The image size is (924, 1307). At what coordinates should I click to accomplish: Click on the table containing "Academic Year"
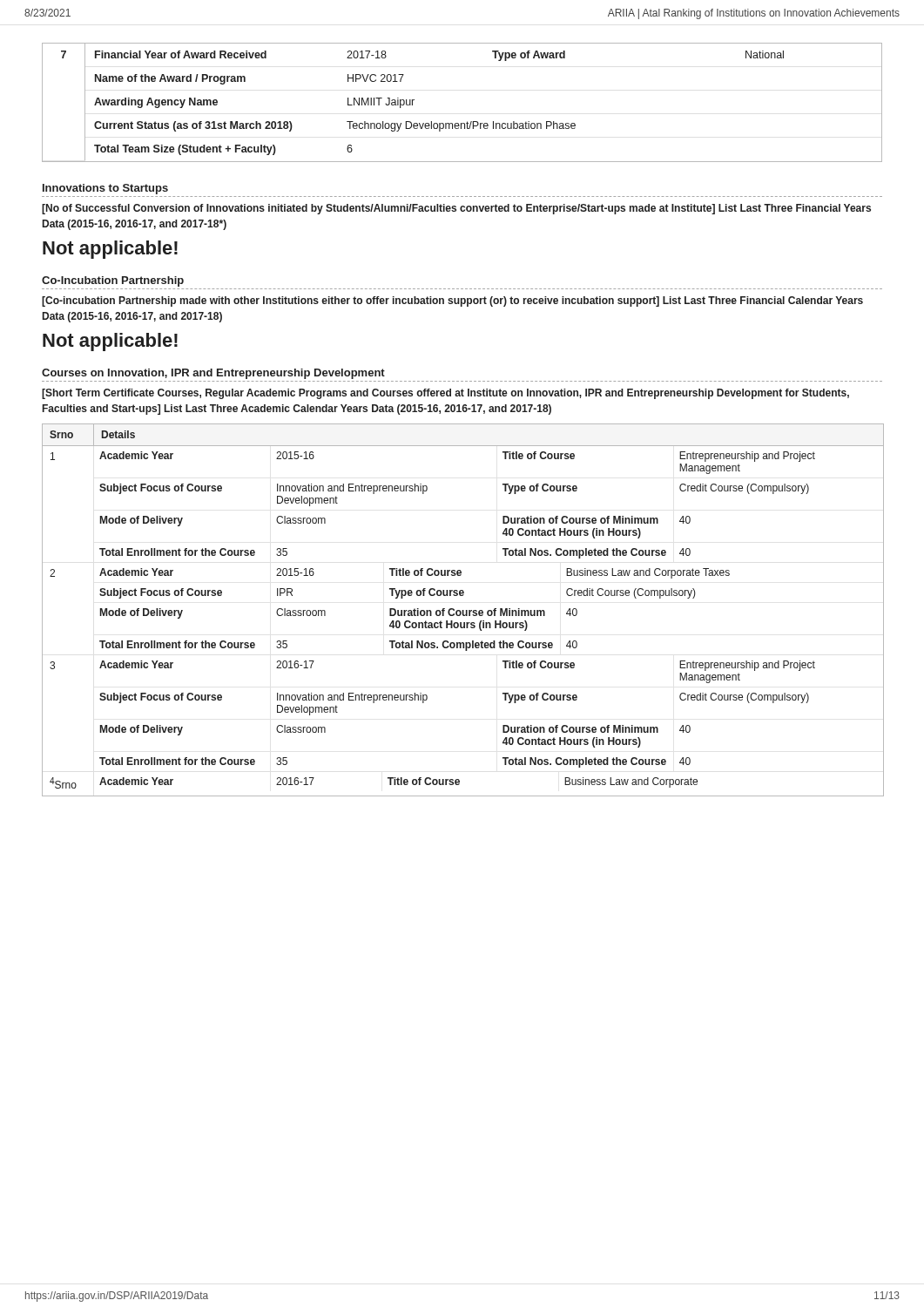click(x=463, y=610)
